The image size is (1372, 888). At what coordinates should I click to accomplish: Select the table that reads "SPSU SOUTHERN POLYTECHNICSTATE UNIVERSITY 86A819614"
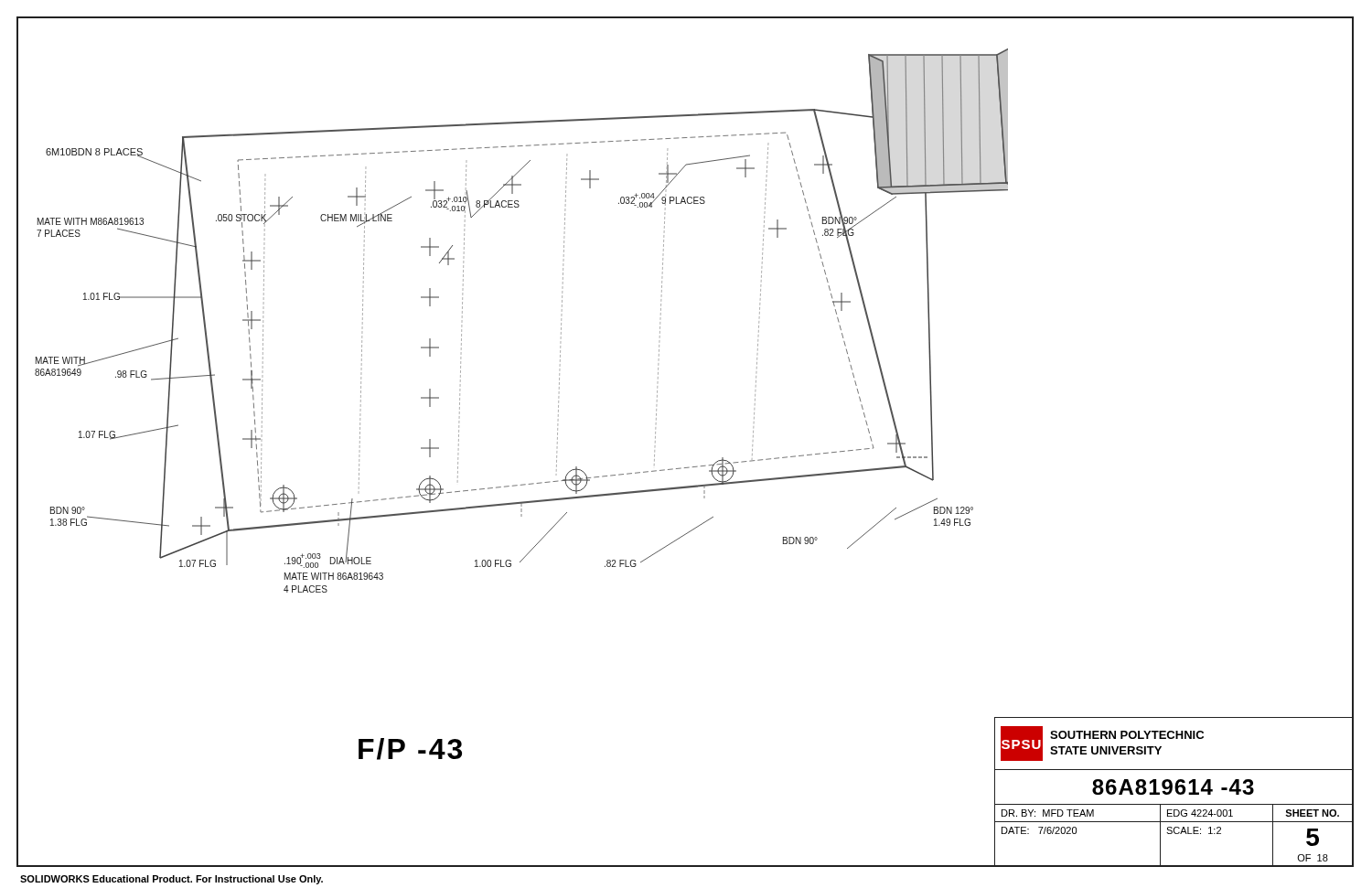(x=1173, y=791)
